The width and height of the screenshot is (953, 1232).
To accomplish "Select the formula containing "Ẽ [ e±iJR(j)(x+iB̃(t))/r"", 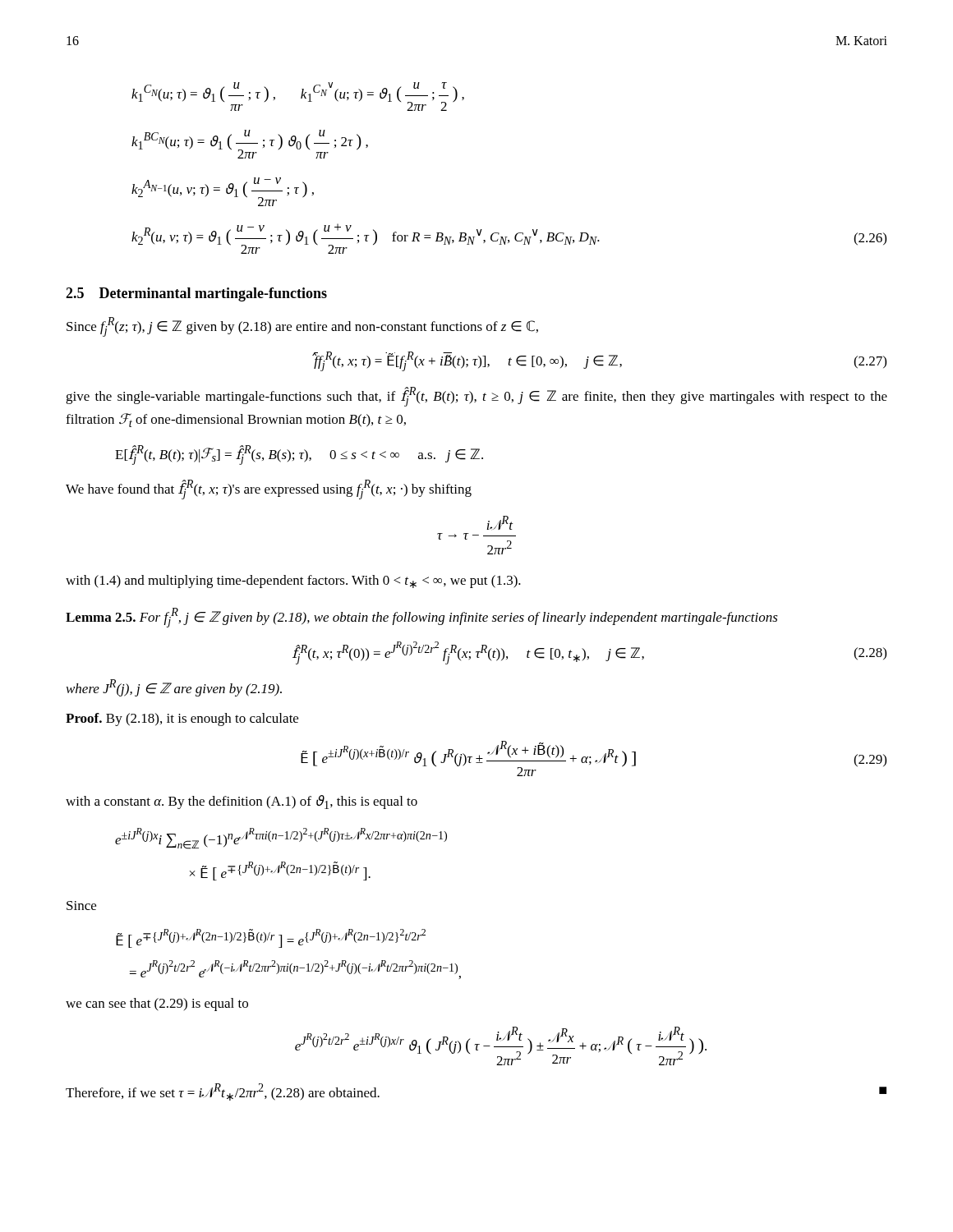I will click(x=501, y=760).
